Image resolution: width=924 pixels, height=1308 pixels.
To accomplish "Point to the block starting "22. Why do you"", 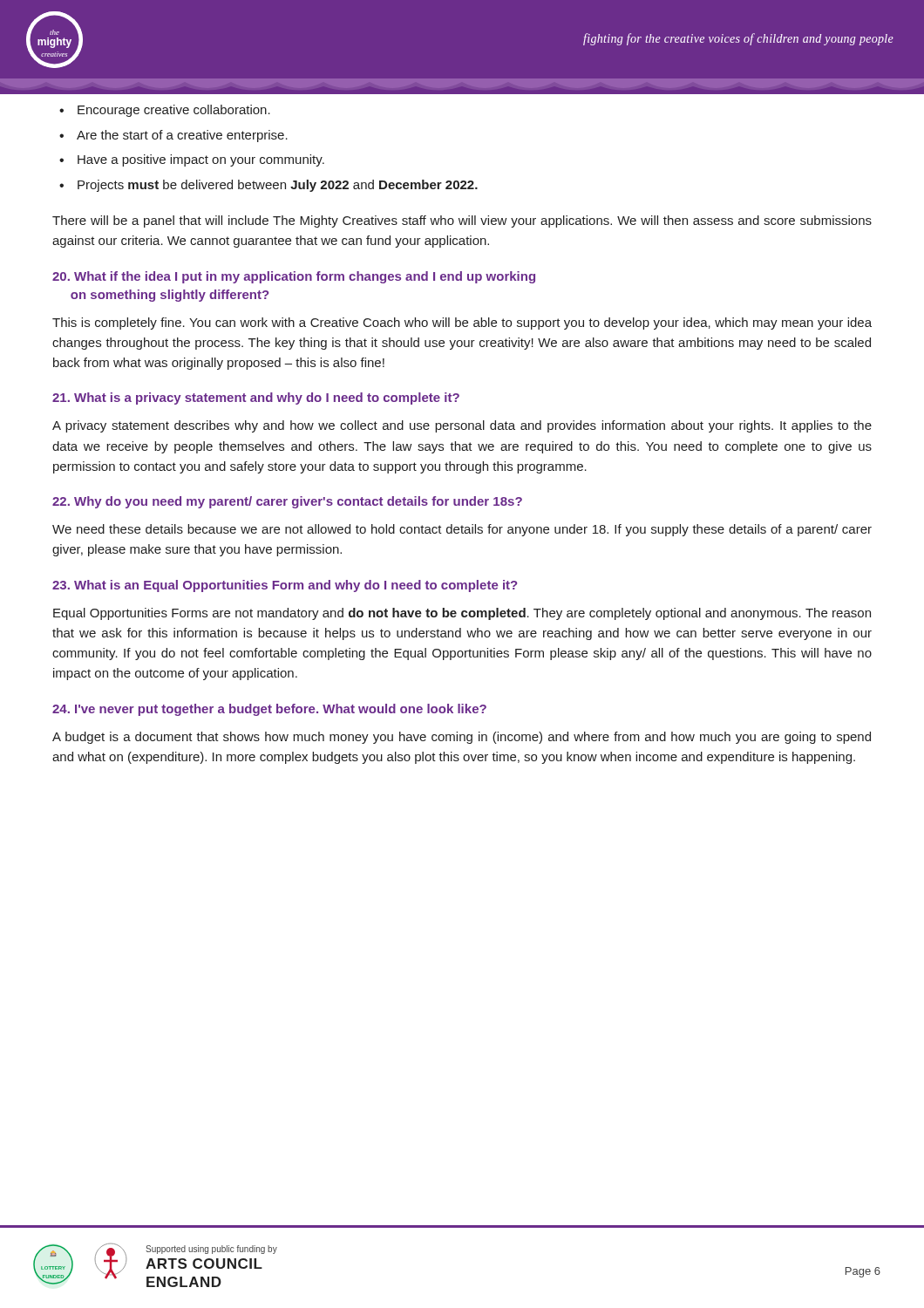I will click(x=287, y=501).
